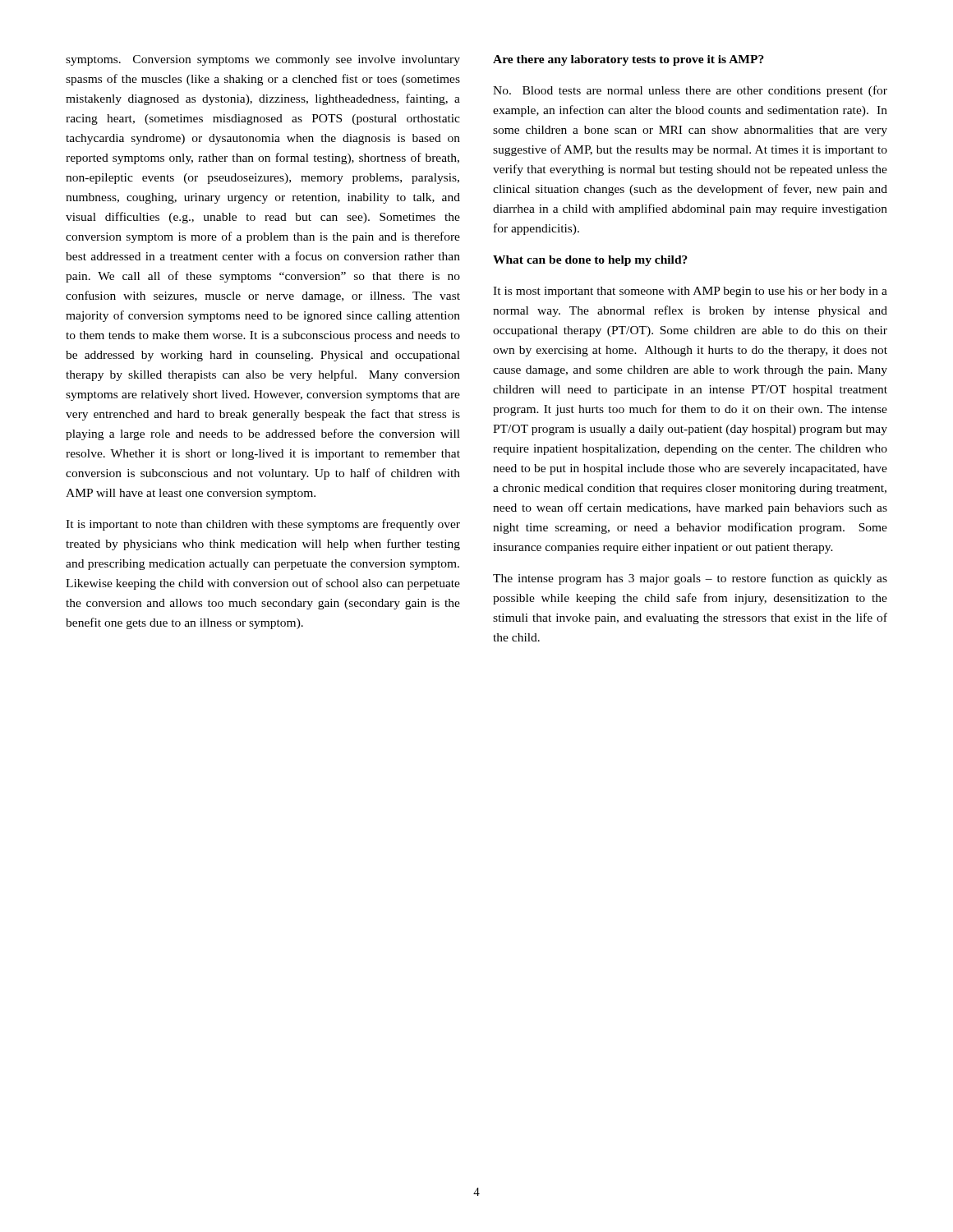Select the element starting "Are there any laboratory tests to"
Viewport: 953px width, 1232px height.
click(690, 59)
